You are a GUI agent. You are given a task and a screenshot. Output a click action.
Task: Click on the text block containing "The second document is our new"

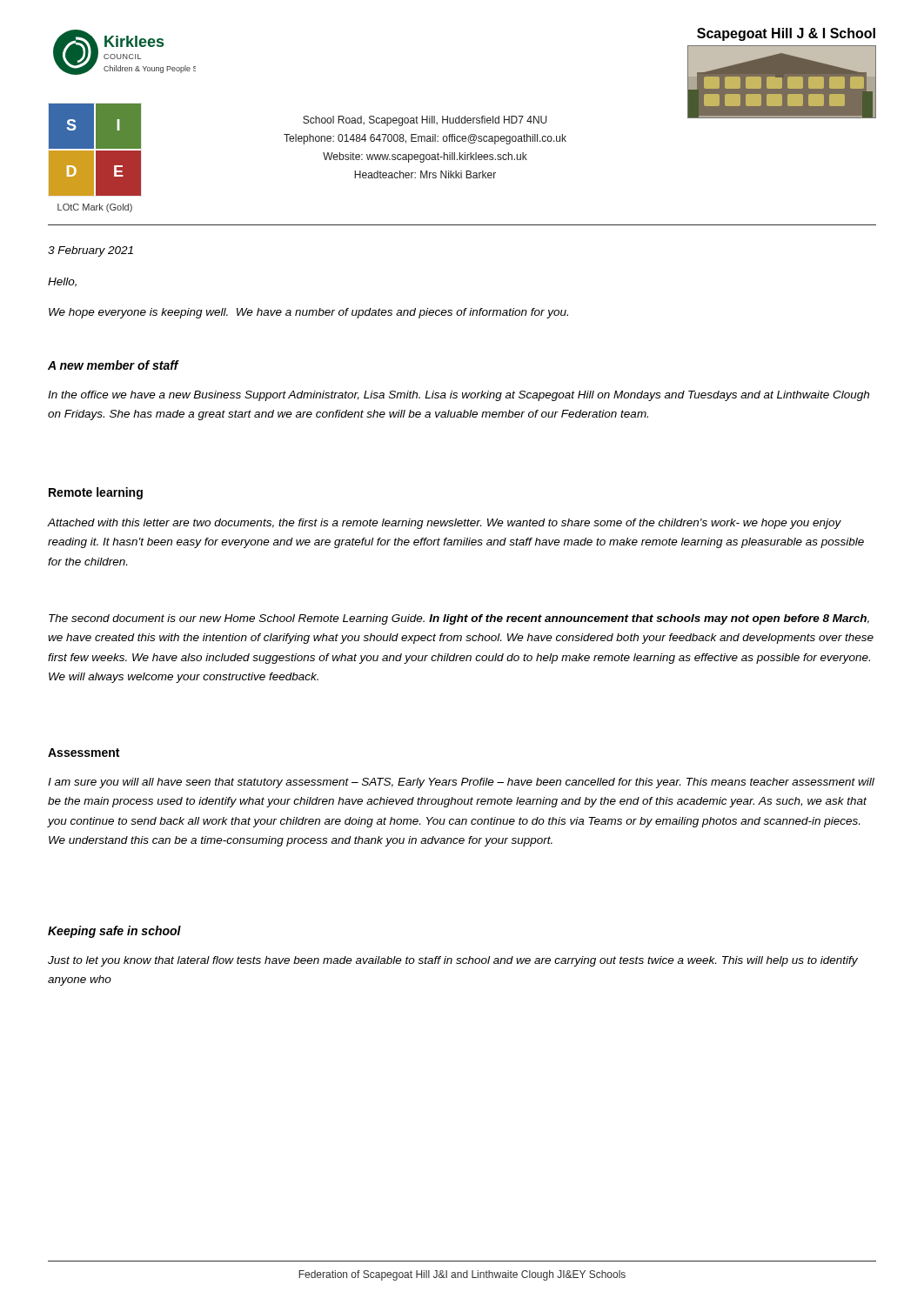461,647
